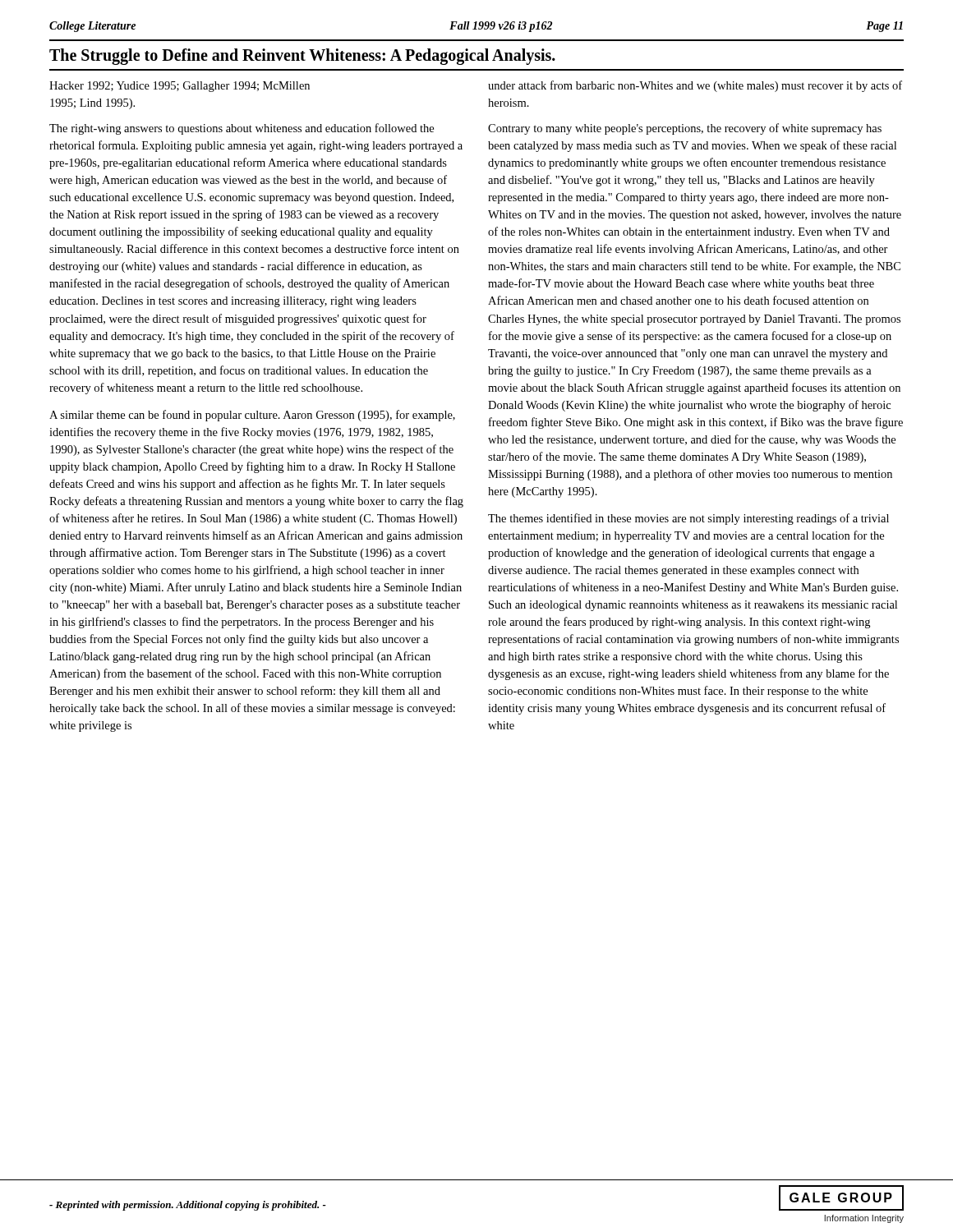Point to the block starting "The Struggle to Define"
This screenshot has height=1232, width=953.
pos(476,55)
